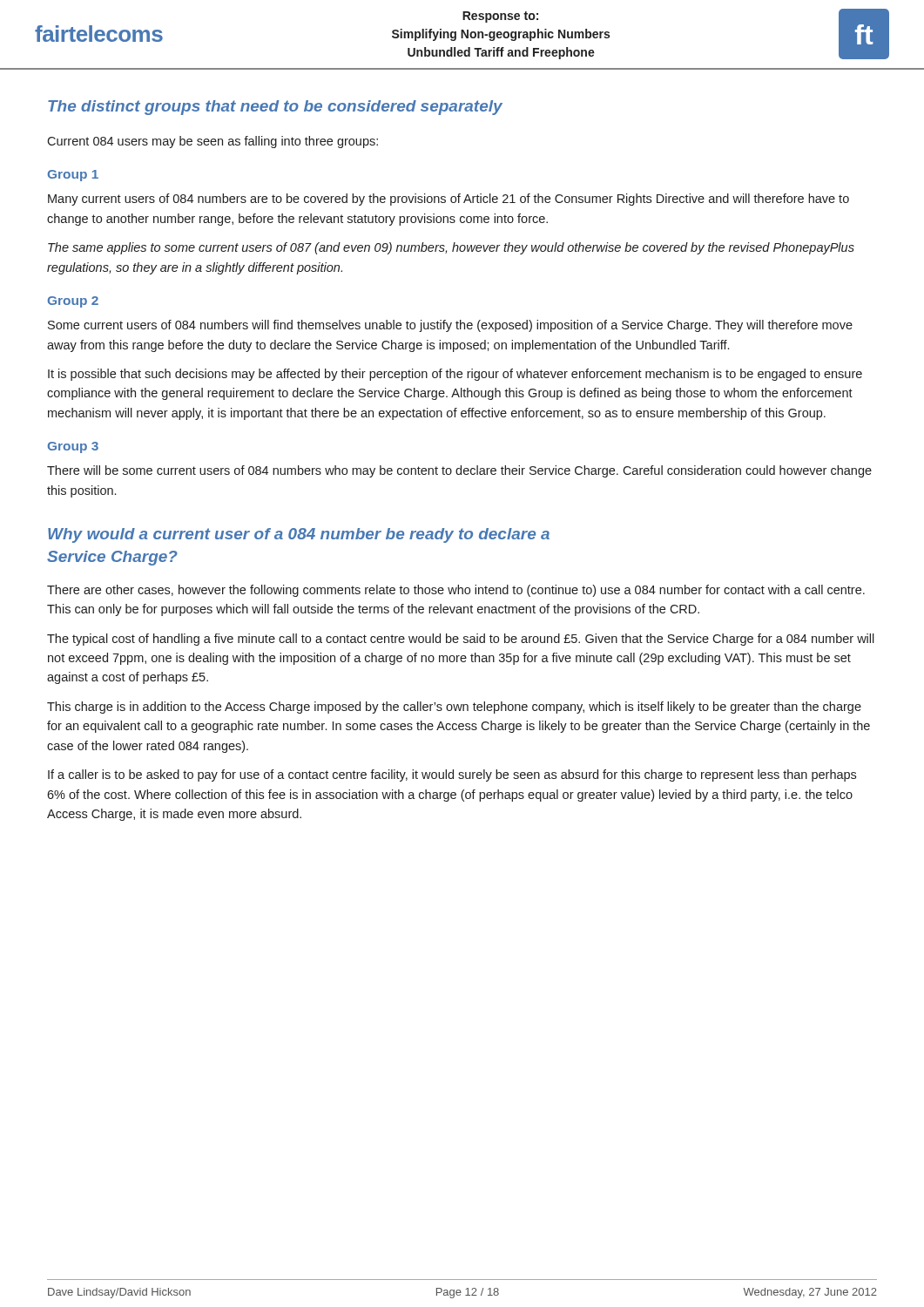Screen dimensions: 1307x924
Task: Locate the text block that says "There are other cases, however the"
Action: coord(456,599)
